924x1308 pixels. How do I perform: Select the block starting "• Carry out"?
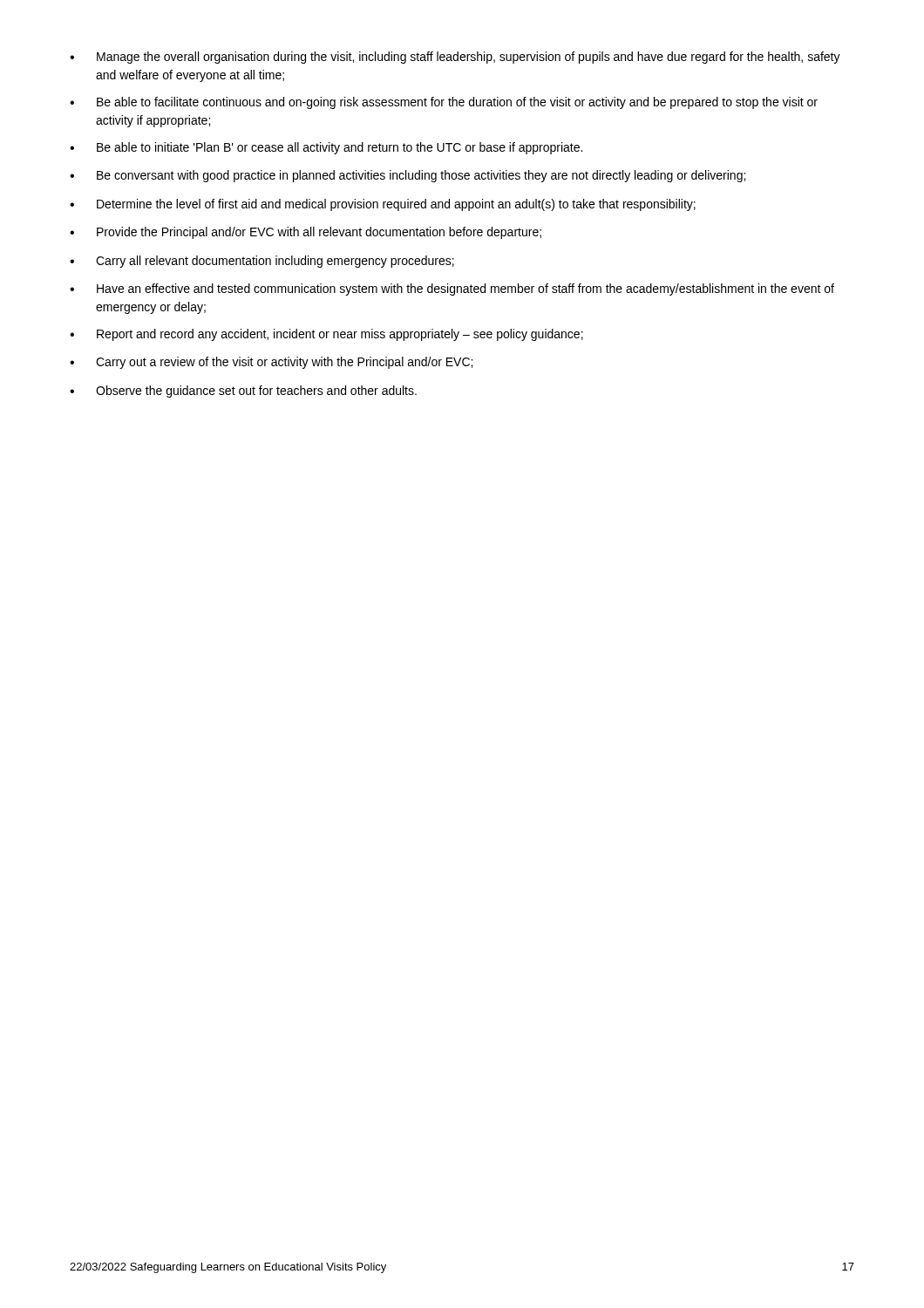[x=462, y=363]
